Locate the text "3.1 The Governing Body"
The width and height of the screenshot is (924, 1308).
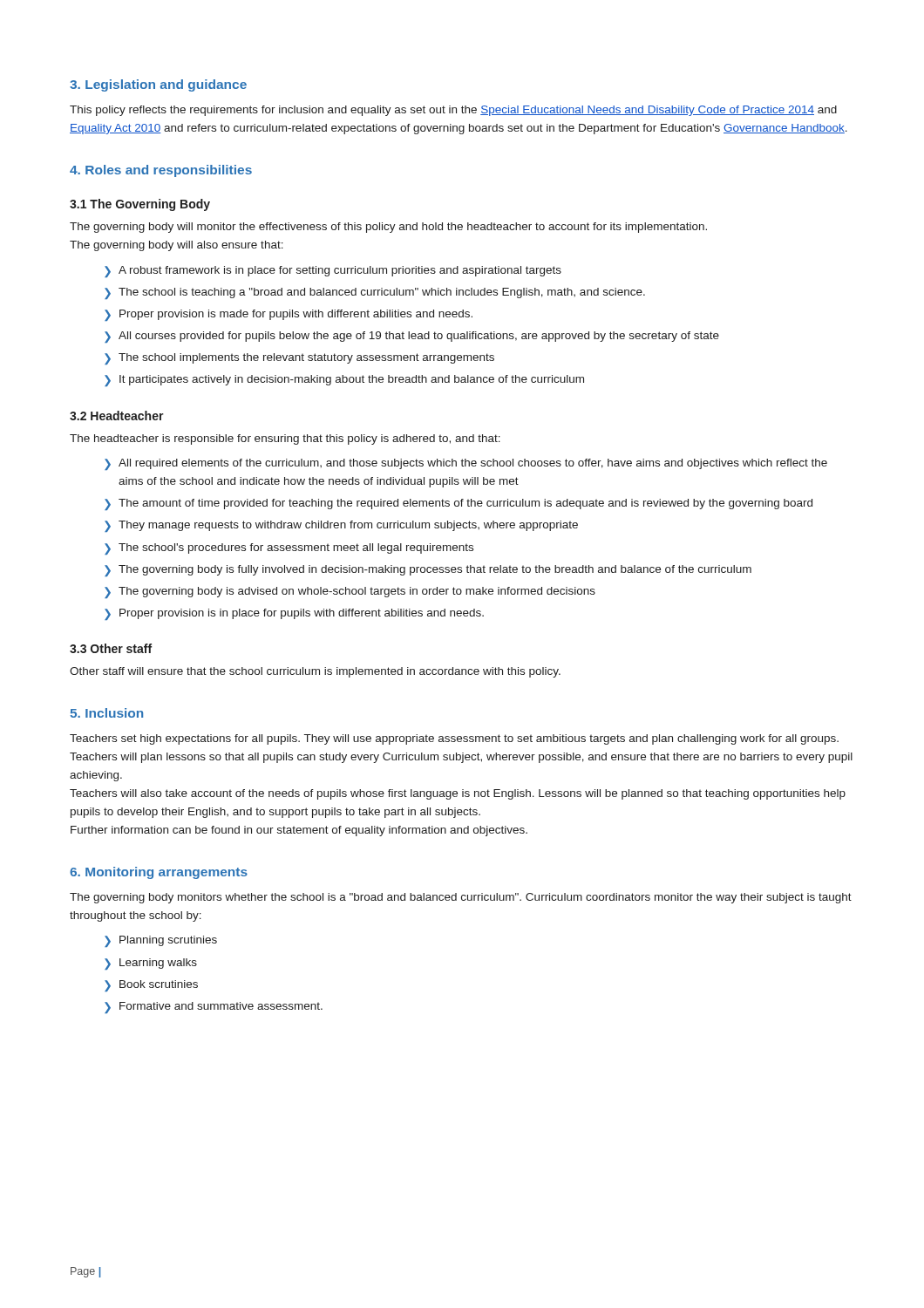[140, 204]
